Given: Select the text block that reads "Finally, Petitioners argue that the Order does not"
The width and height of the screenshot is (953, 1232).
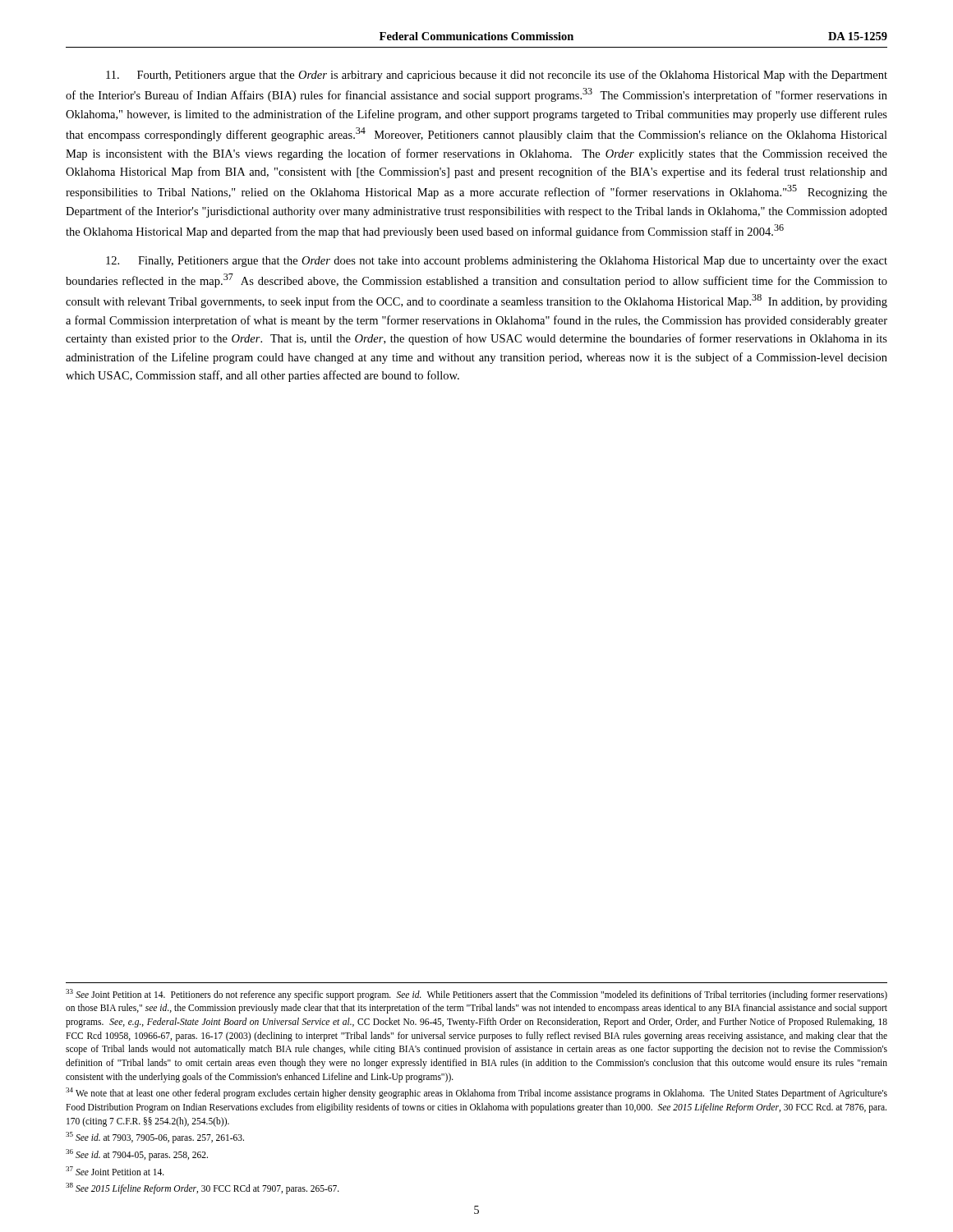Looking at the screenshot, I should pyautogui.click(x=476, y=318).
